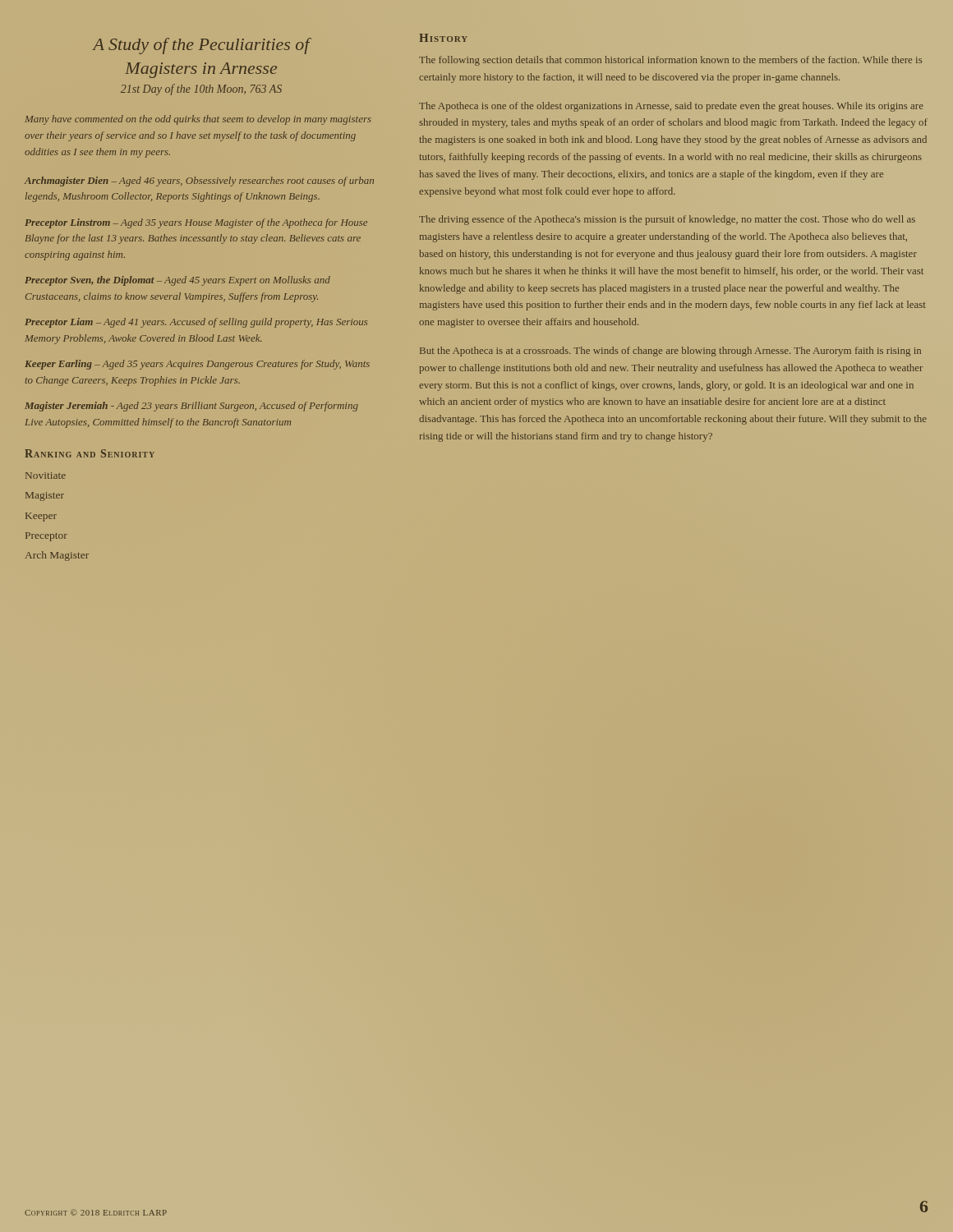Where is the passage that starts "Many have commented on the odd quirks that"?
Viewport: 953px width, 1232px height.
coord(198,135)
